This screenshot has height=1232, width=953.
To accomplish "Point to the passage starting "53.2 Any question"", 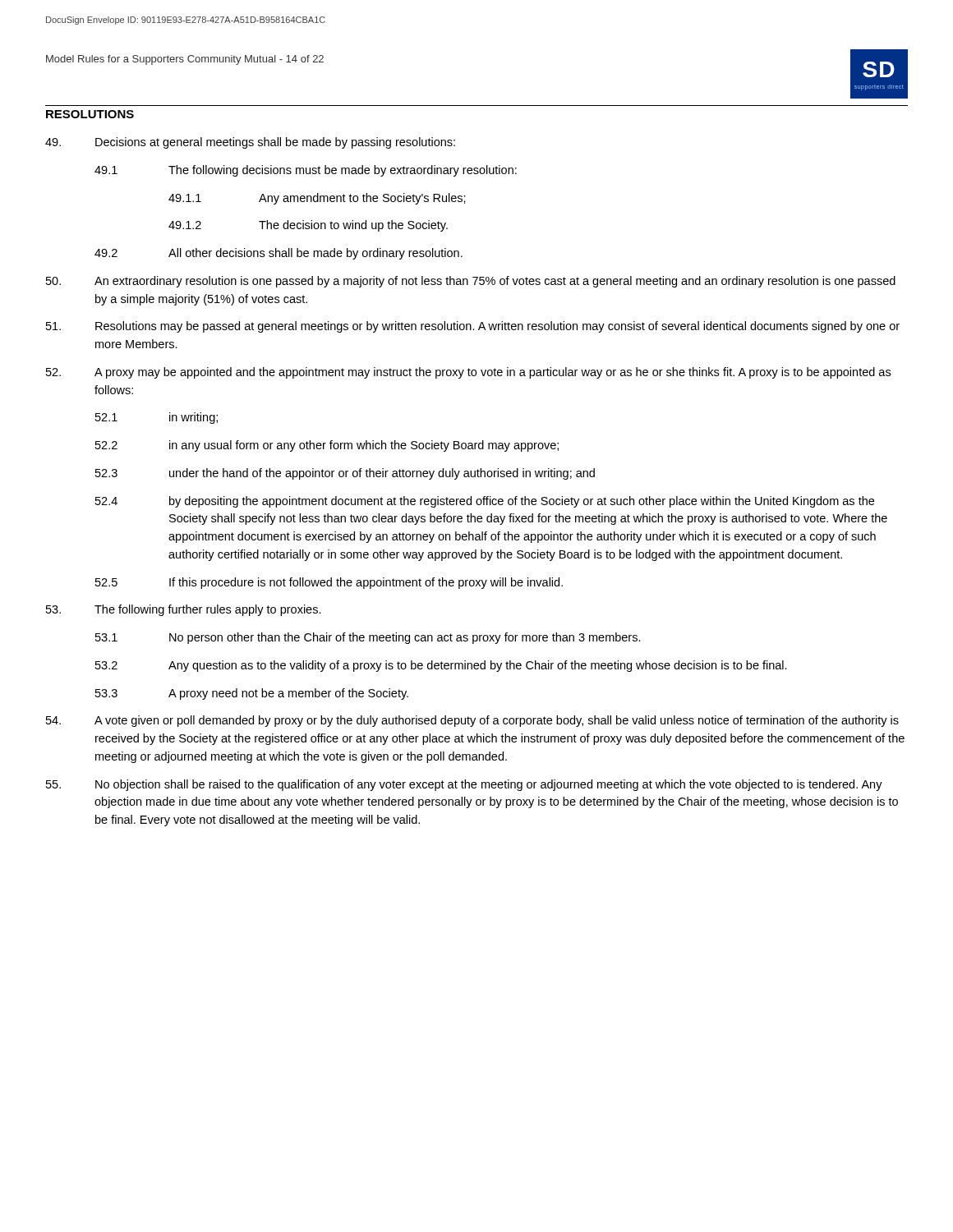I will (501, 666).
